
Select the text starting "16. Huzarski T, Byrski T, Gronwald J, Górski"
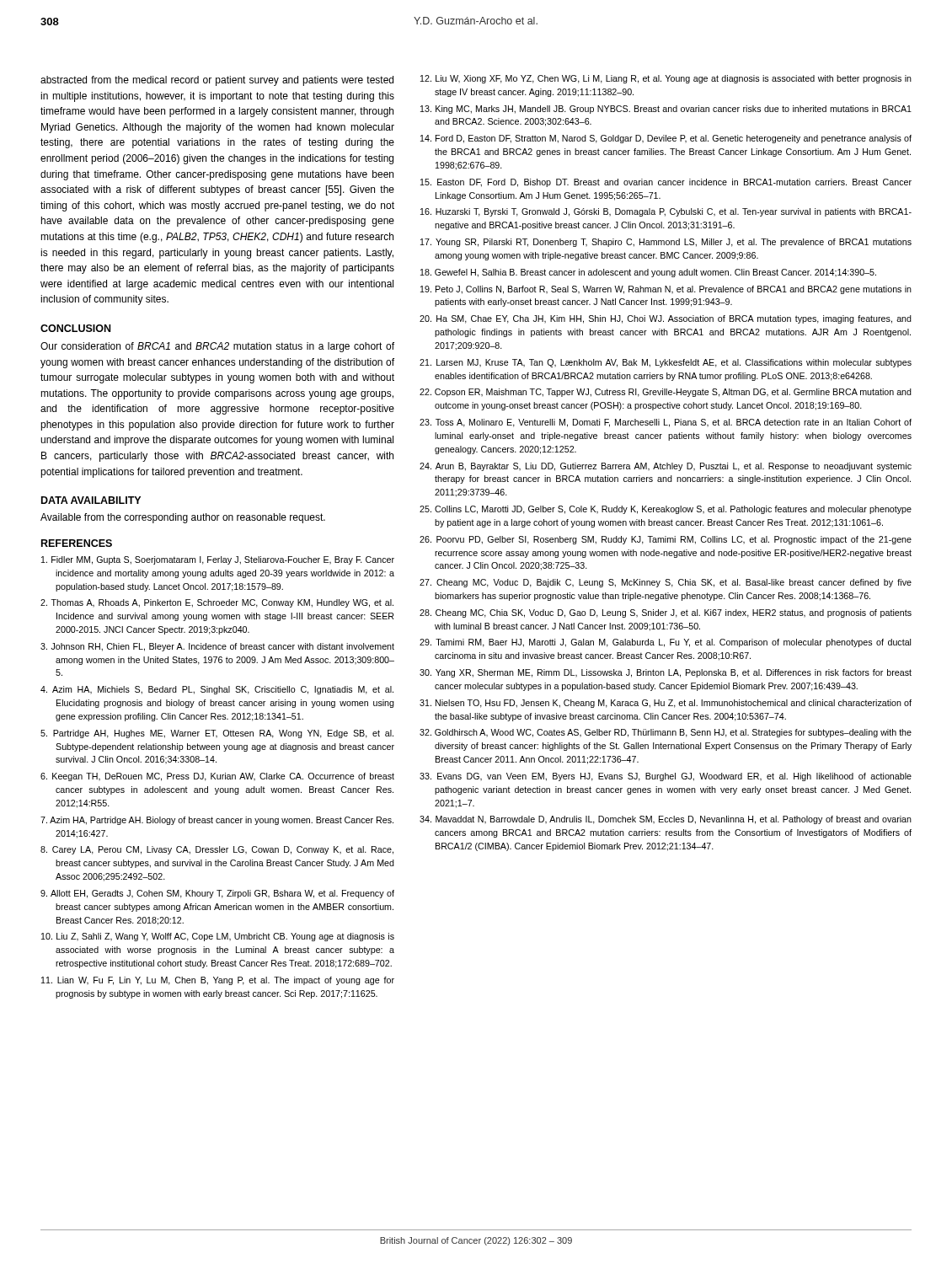coord(666,219)
